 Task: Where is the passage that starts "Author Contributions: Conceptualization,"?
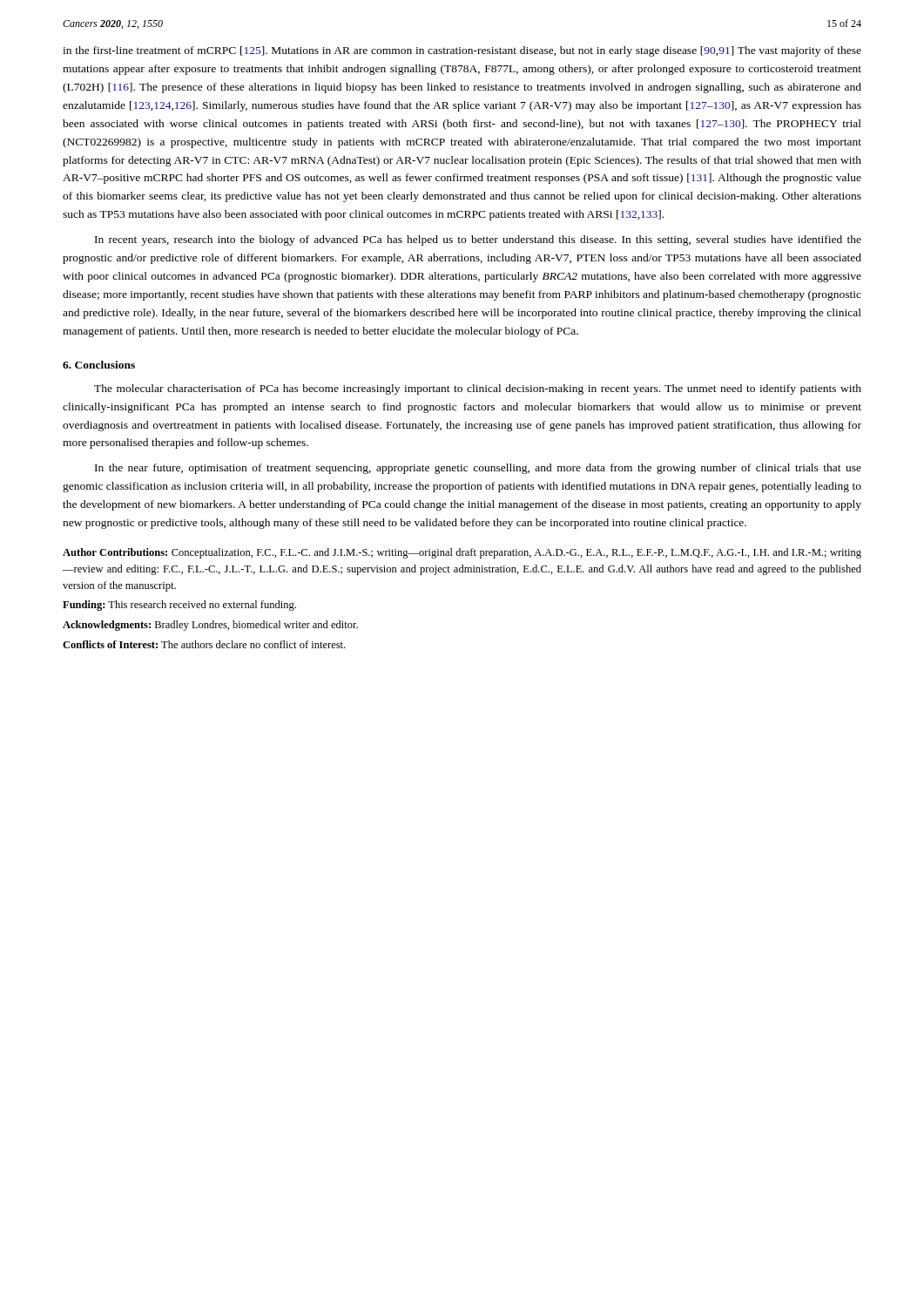tap(462, 569)
